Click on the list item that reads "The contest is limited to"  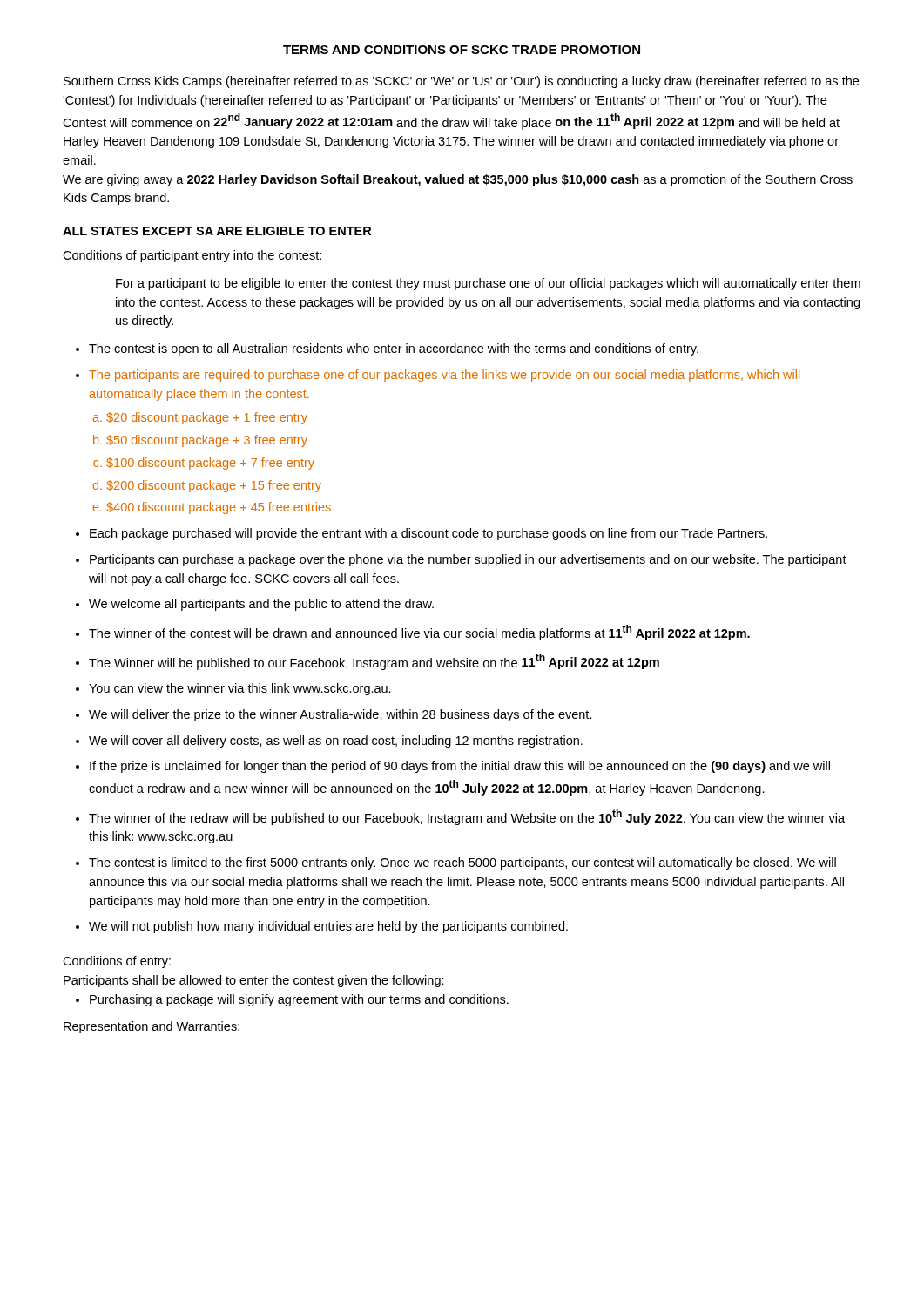click(x=467, y=882)
